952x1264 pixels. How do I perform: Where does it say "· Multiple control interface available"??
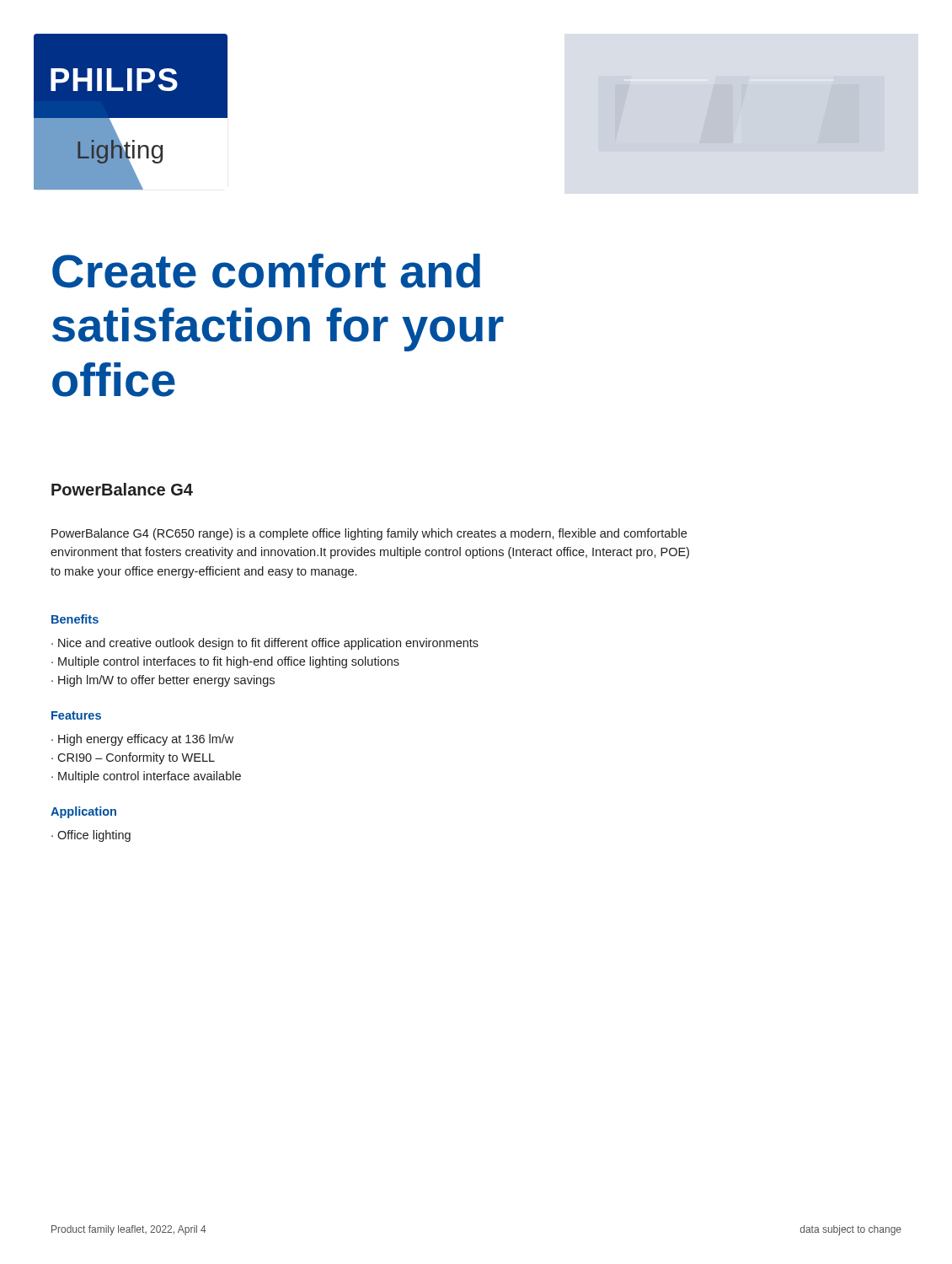(x=146, y=776)
